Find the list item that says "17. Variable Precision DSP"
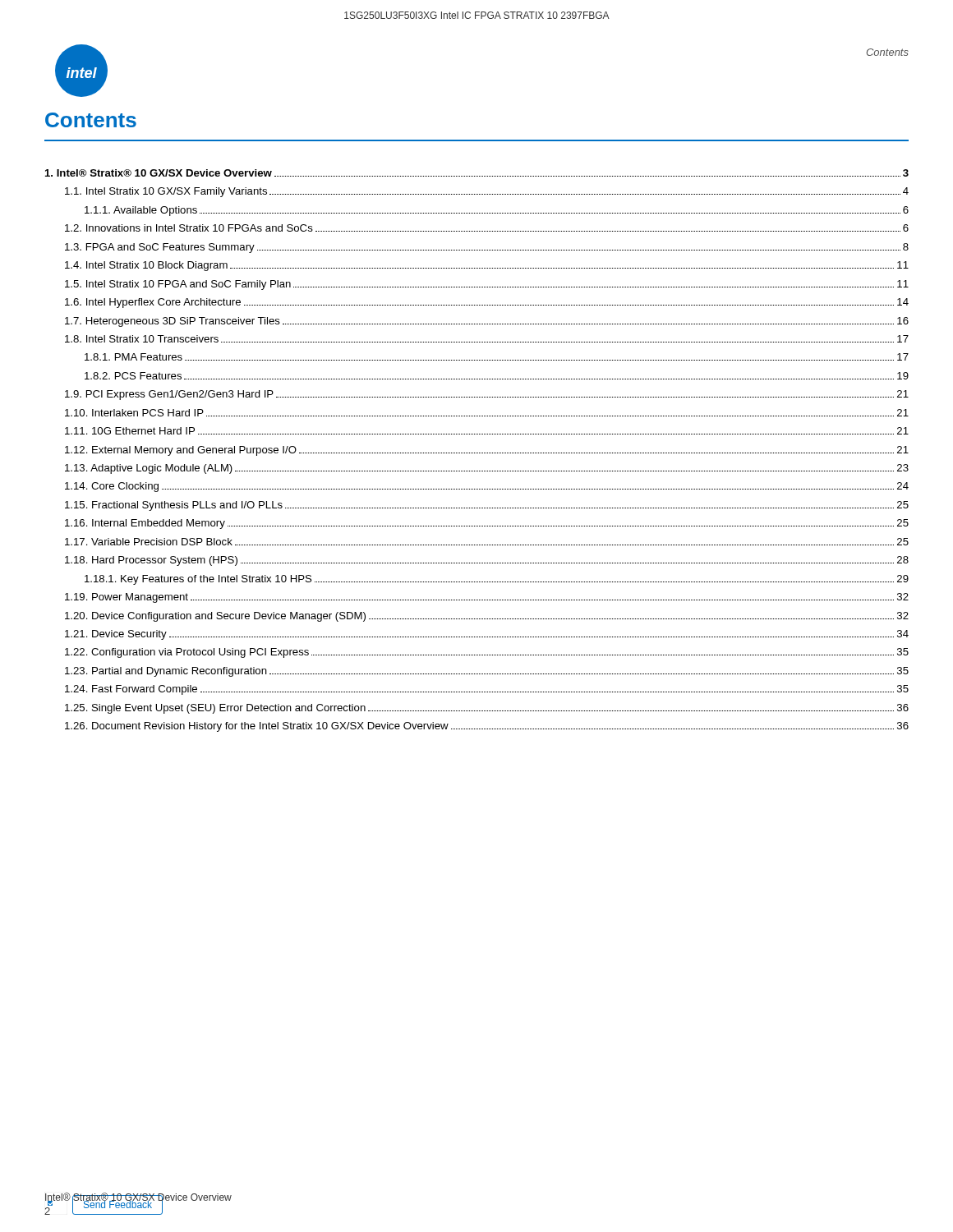This screenshot has width=953, height=1232. 486,542
